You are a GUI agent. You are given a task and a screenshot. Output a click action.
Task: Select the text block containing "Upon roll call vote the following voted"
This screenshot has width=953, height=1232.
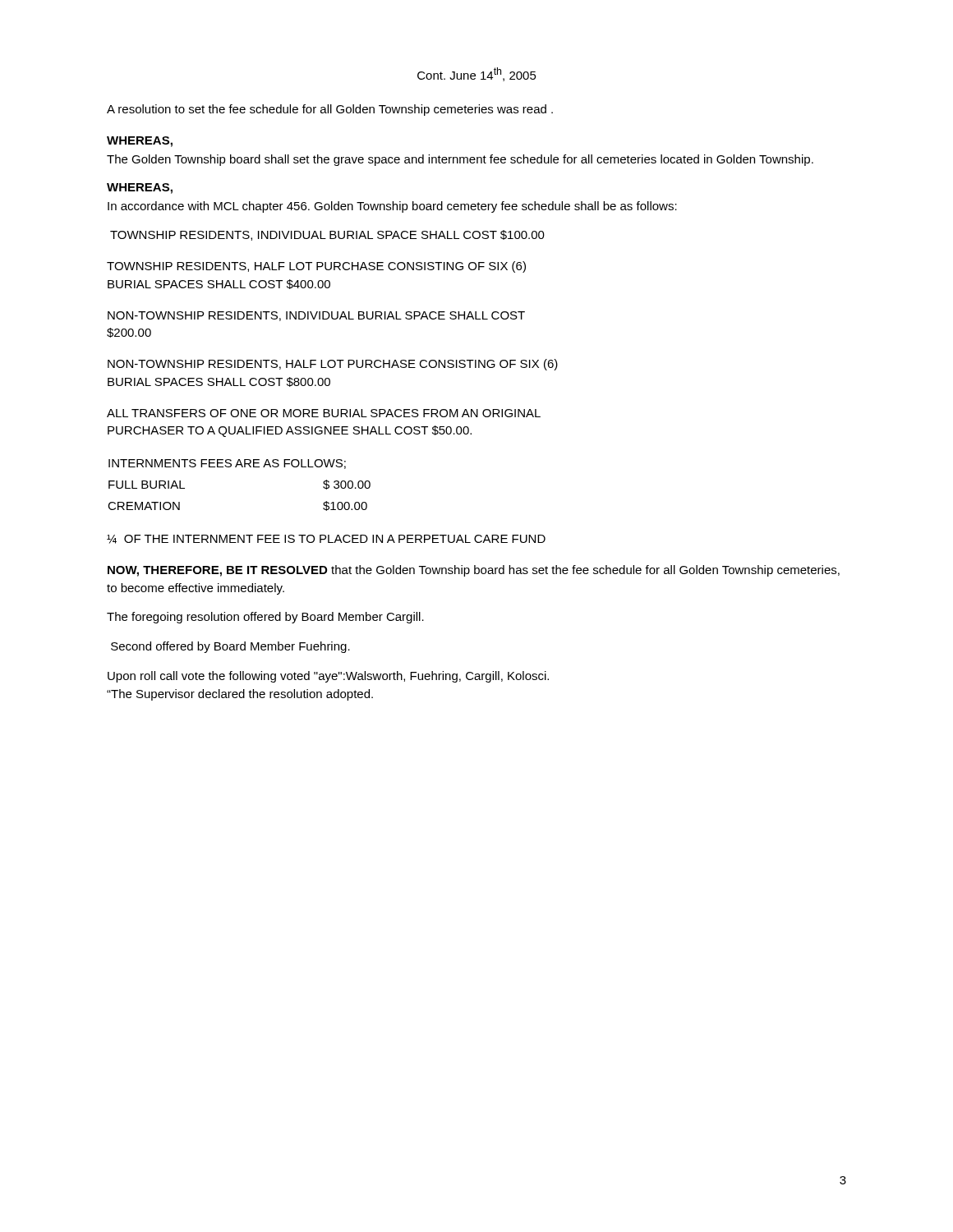point(328,684)
